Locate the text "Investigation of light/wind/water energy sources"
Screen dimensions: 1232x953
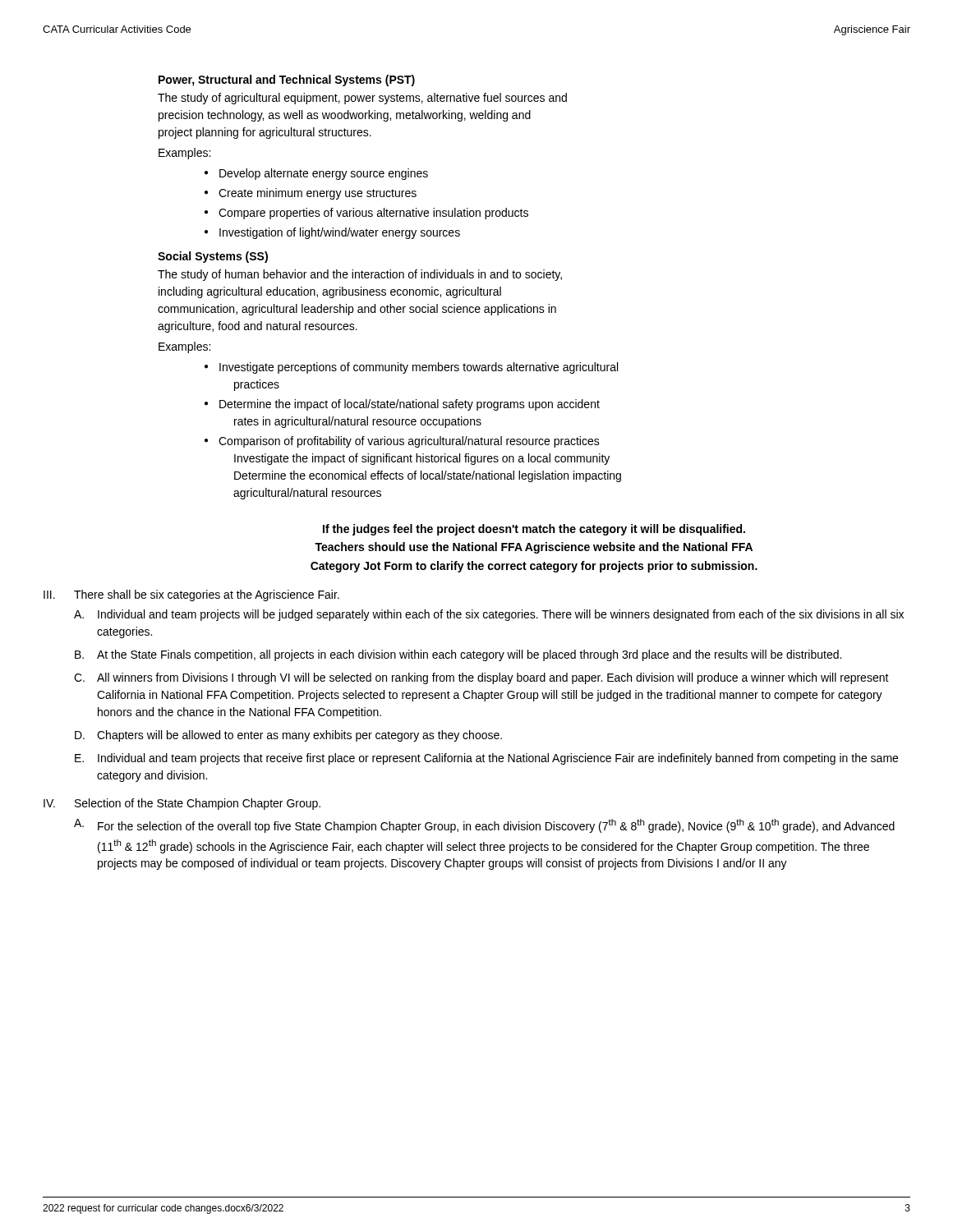pyautogui.click(x=339, y=232)
